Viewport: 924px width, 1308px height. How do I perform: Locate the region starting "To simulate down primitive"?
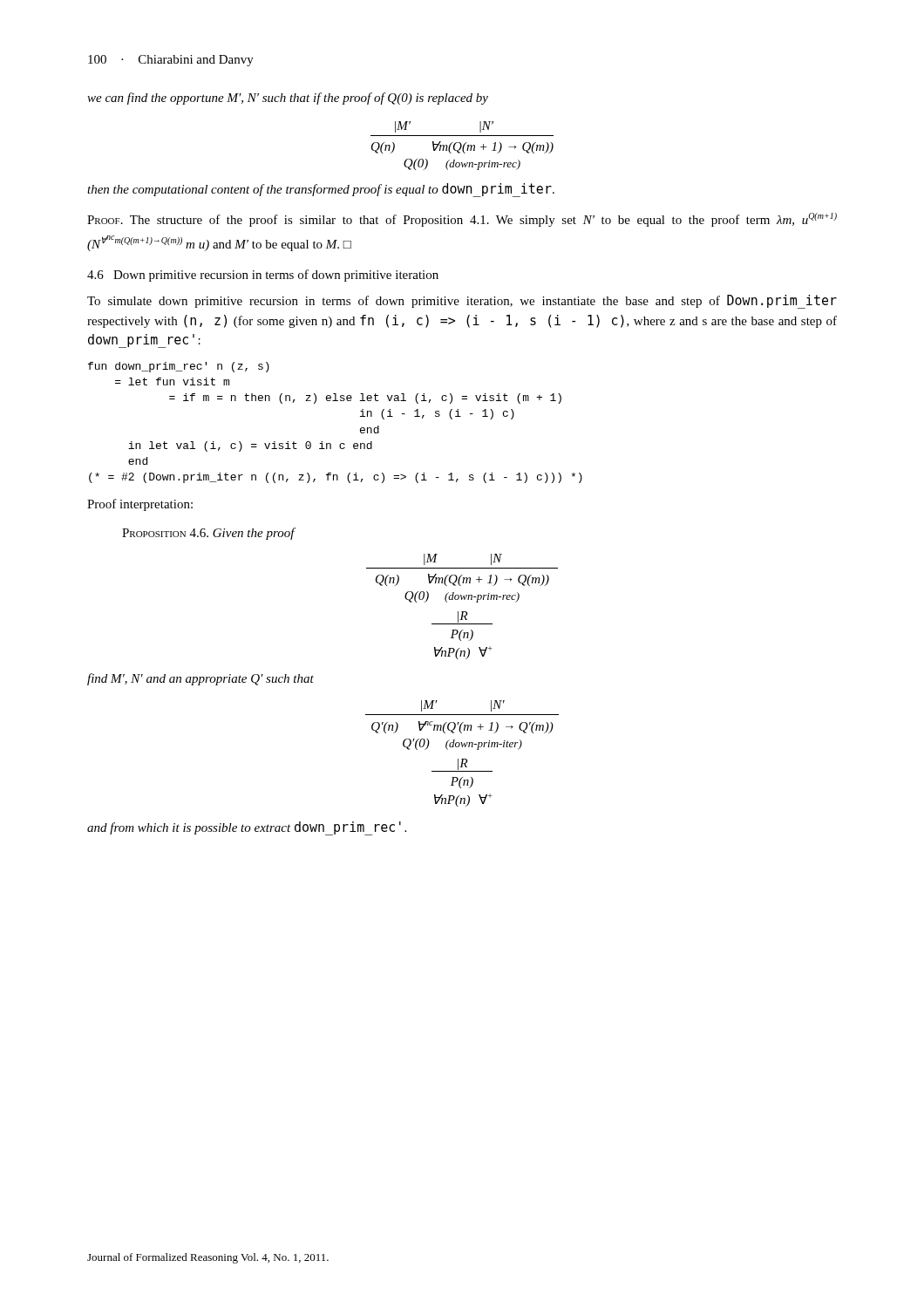coord(462,321)
